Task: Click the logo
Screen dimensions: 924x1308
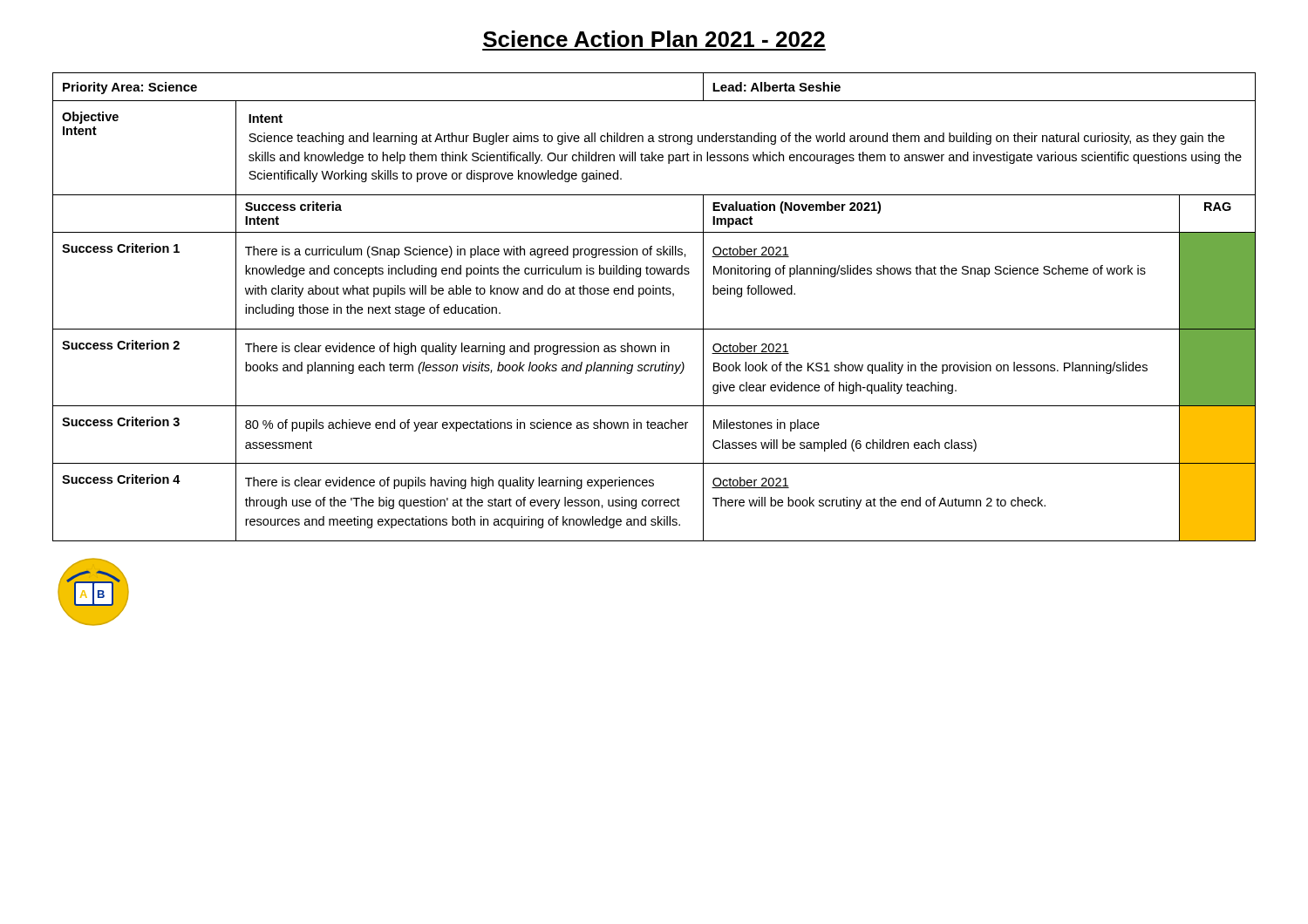Action: click(x=654, y=593)
